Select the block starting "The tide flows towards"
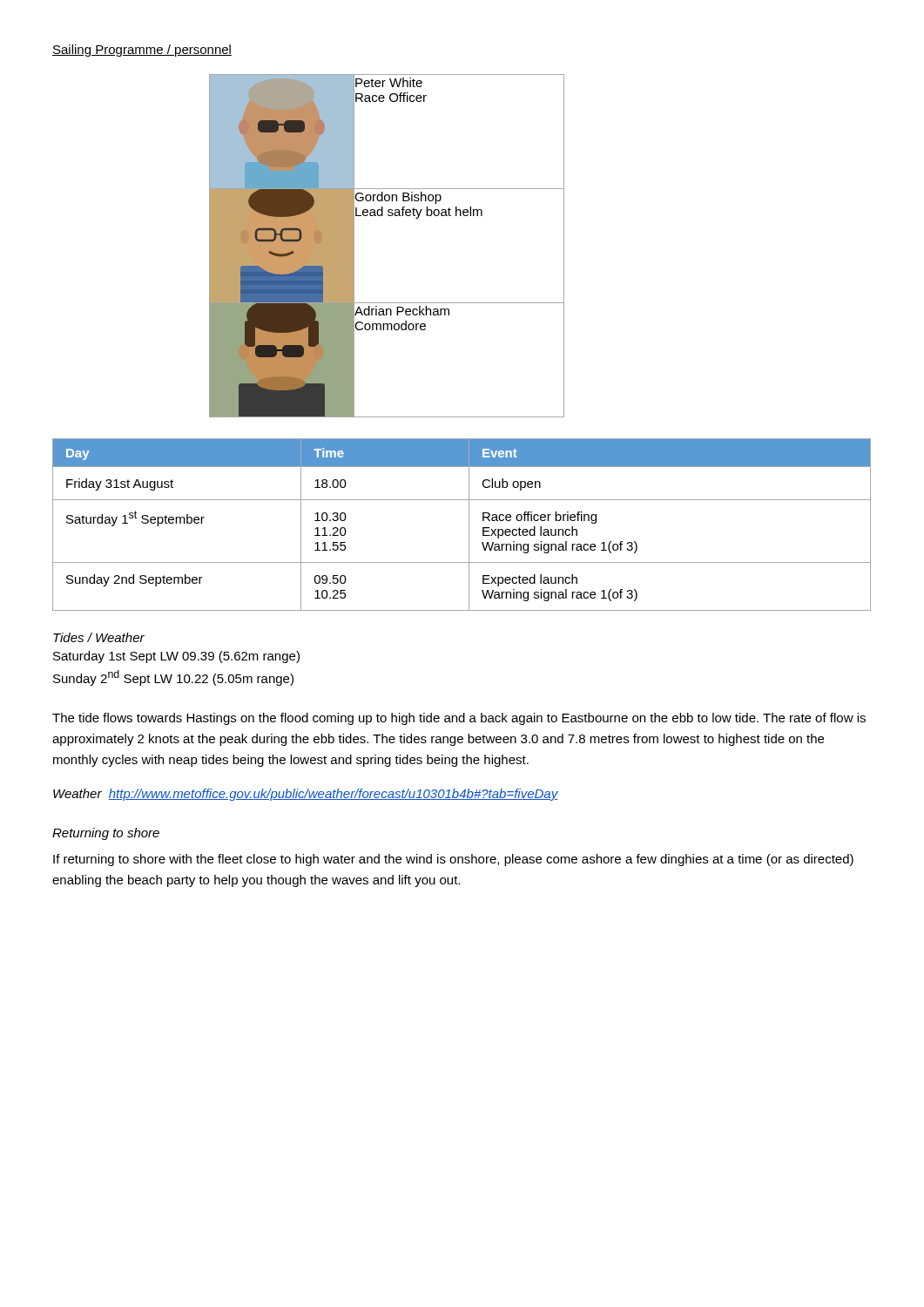924x1307 pixels. (459, 738)
